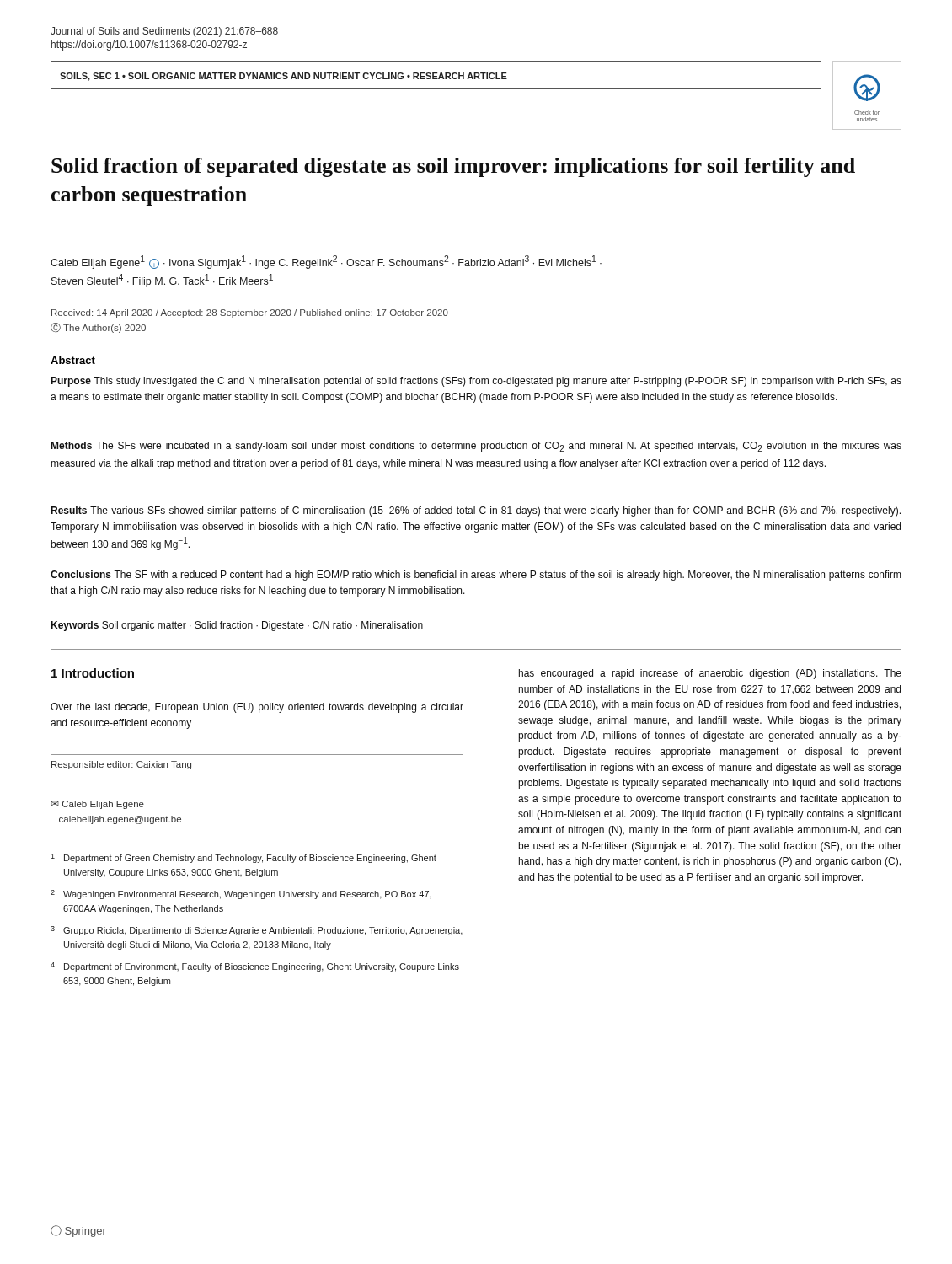Select the text block with the text "has encouraged a rapid"
Screen dimensions: 1264x952
[710, 775]
